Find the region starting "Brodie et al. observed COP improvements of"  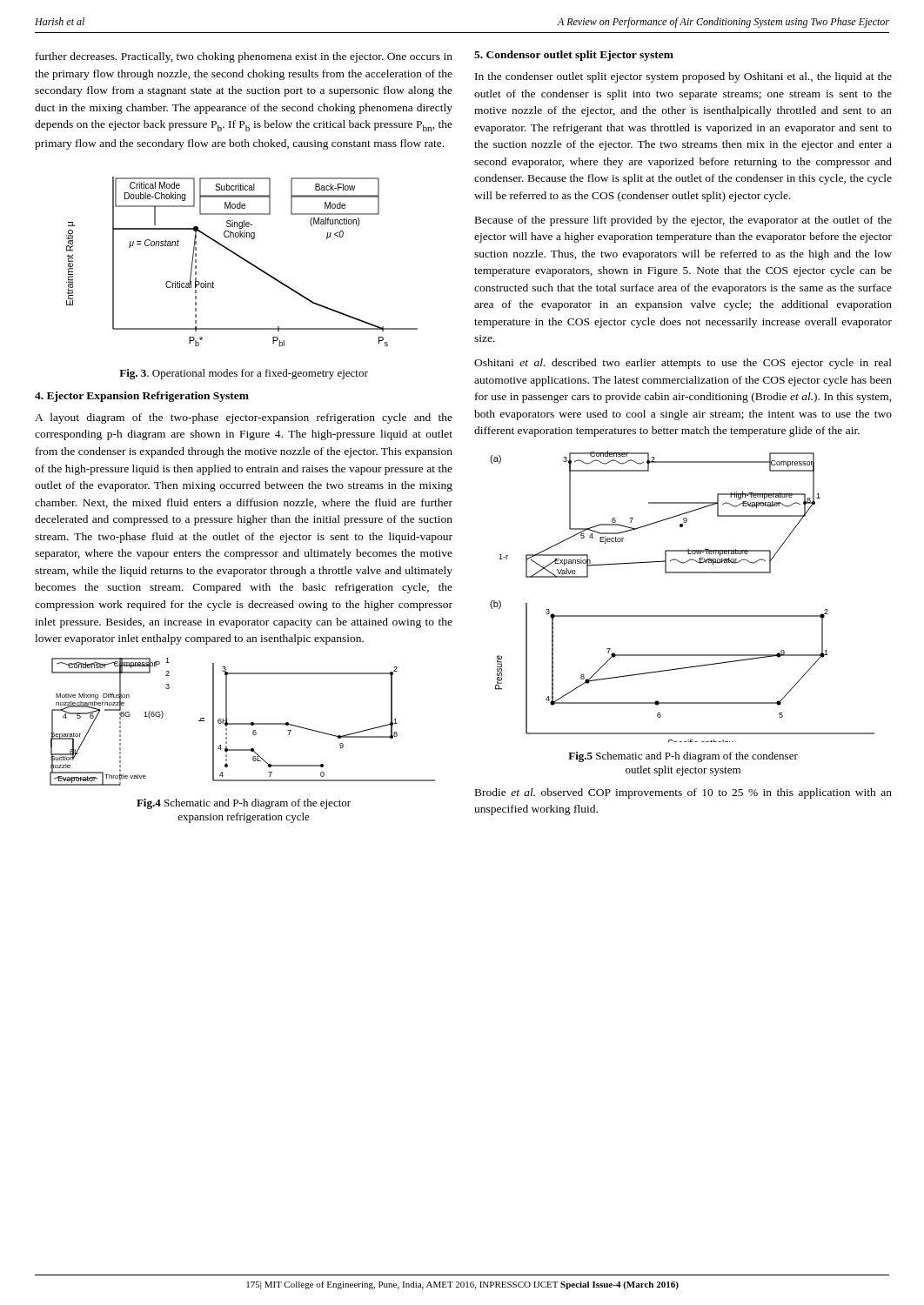point(683,801)
